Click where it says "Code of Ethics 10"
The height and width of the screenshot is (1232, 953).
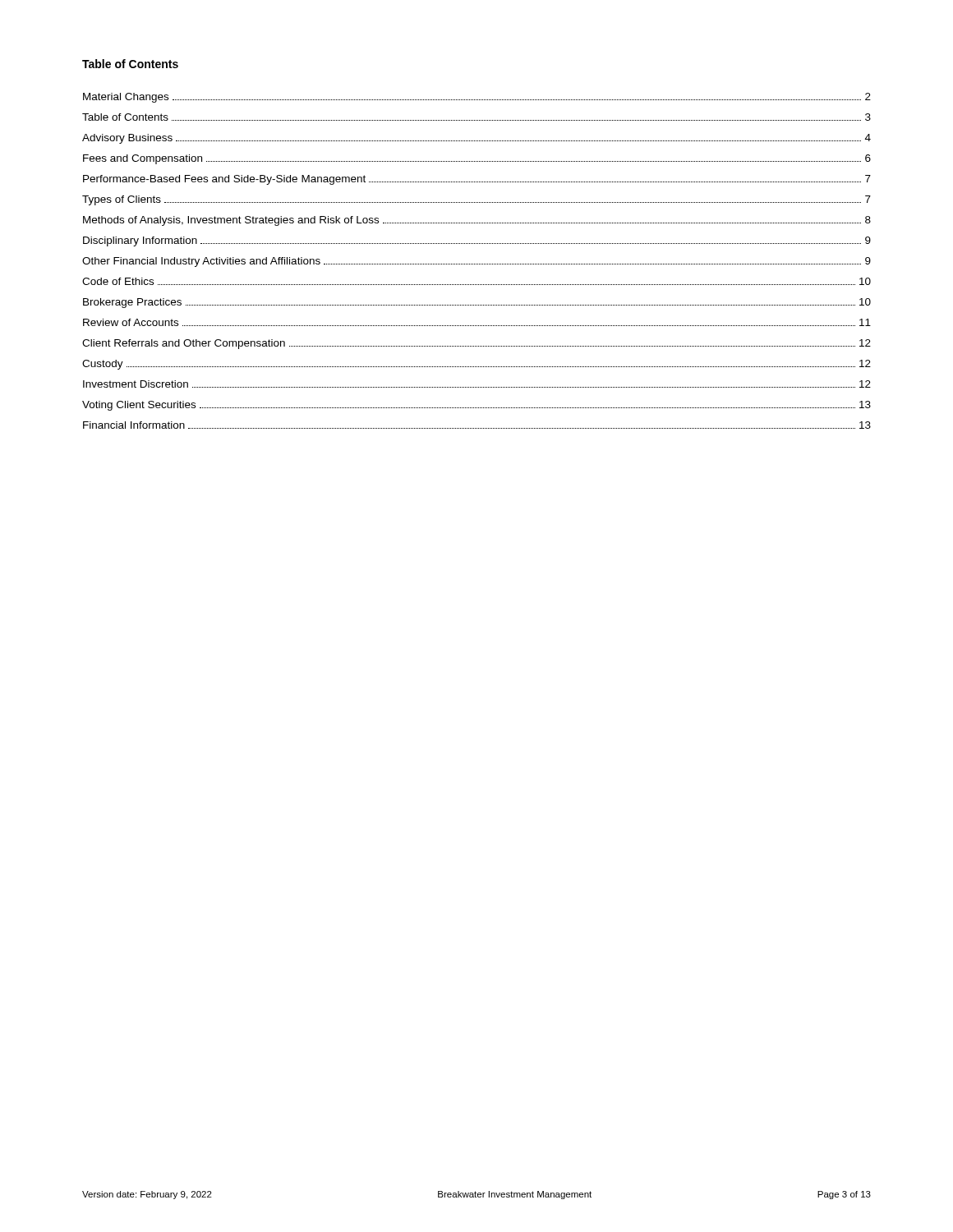pyautogui.click(x=476, y=281)
